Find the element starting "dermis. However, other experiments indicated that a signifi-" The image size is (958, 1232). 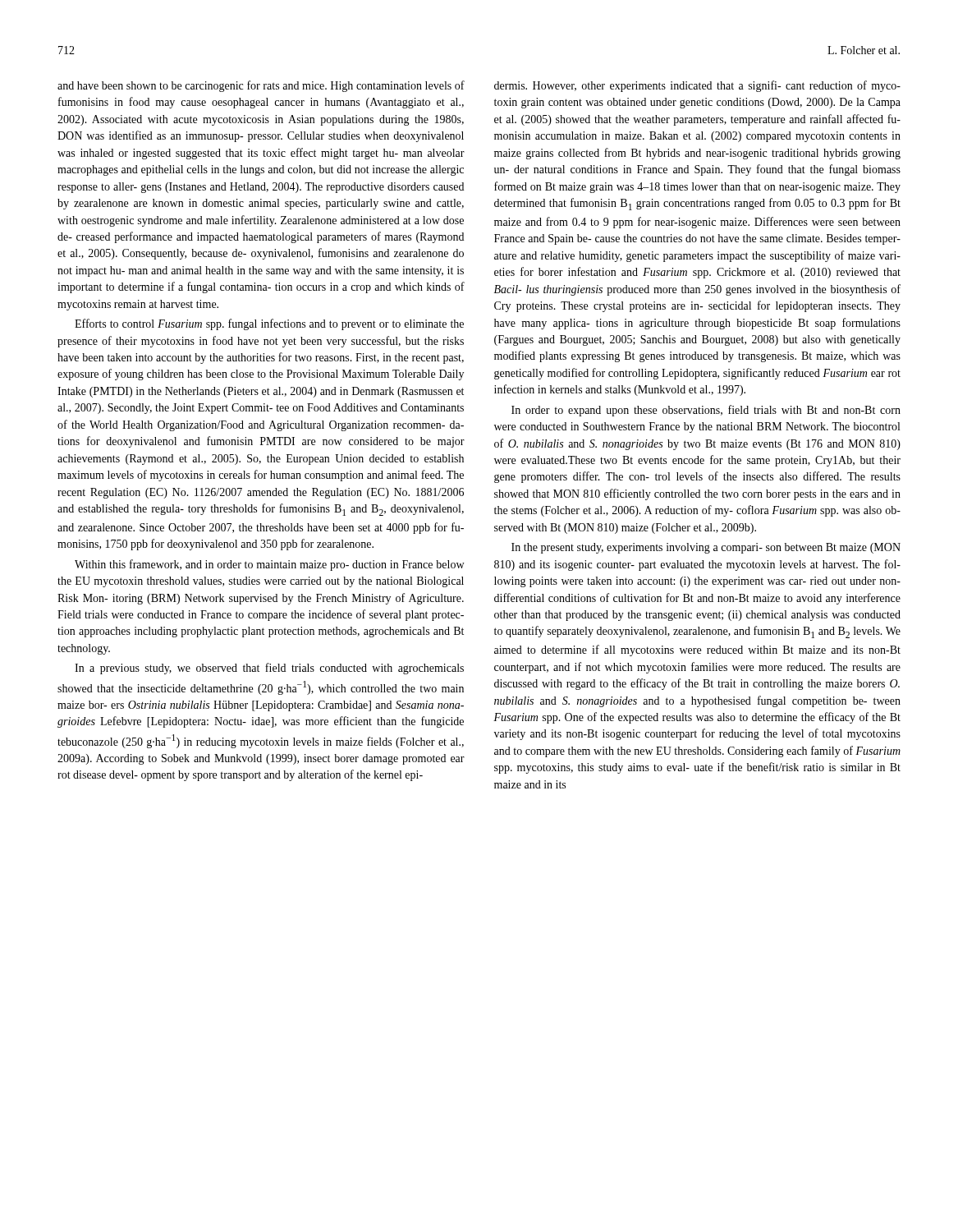(x=697, y=436)
